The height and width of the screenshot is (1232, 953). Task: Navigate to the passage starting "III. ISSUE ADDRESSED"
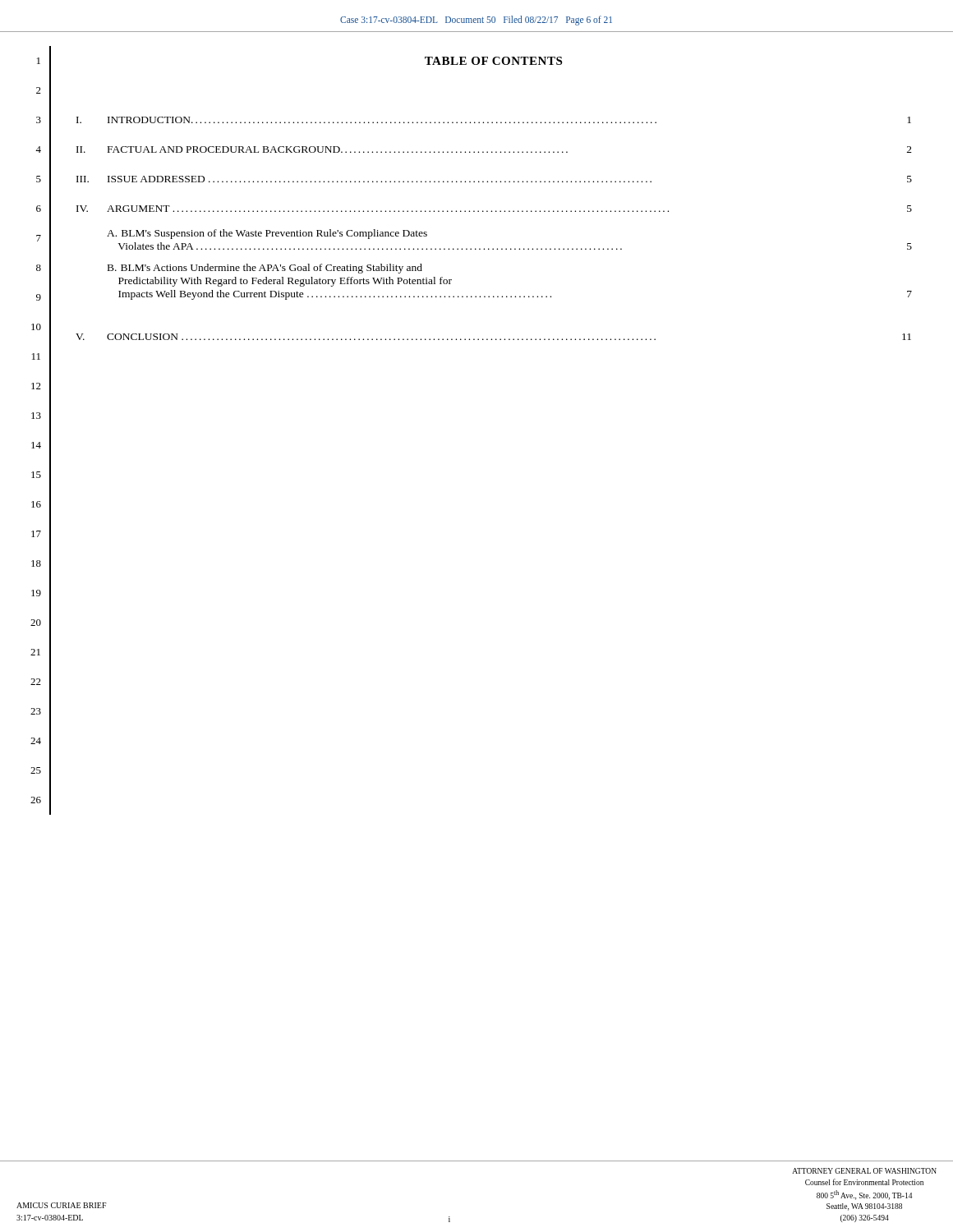[494, 179]
